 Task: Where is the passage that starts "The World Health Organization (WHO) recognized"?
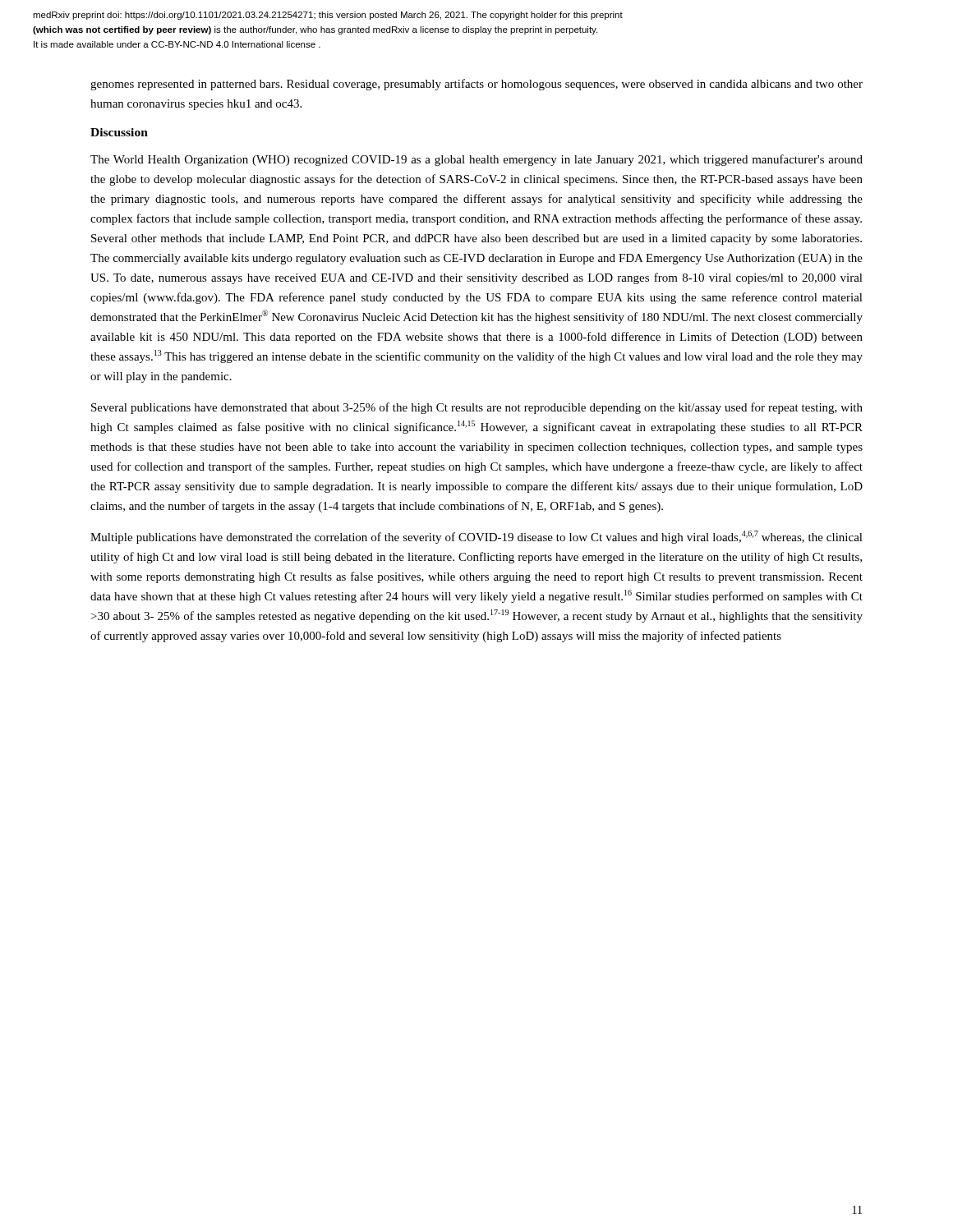click(476, 268)
